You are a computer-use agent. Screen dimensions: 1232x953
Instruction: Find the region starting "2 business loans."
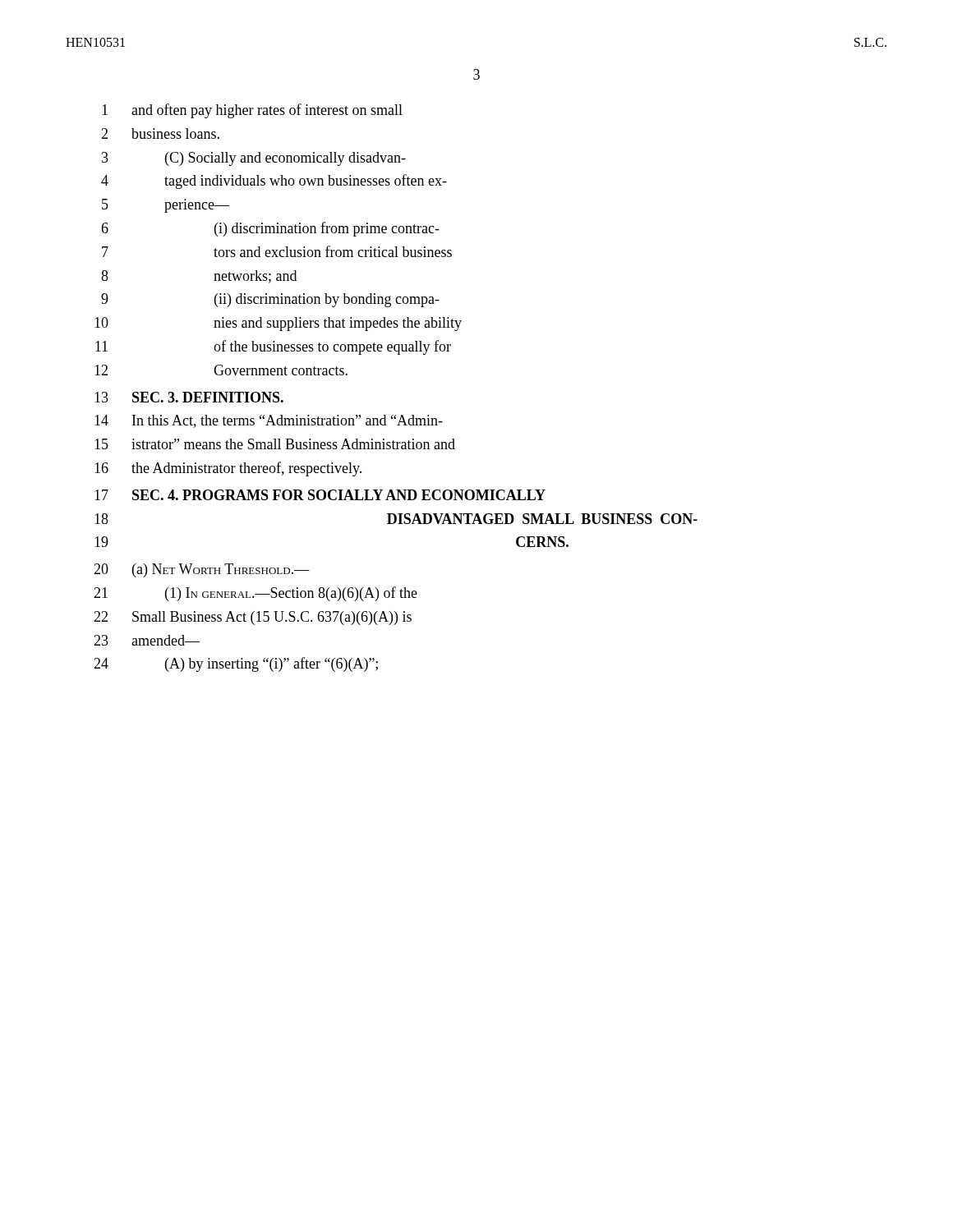pos(160,133)
